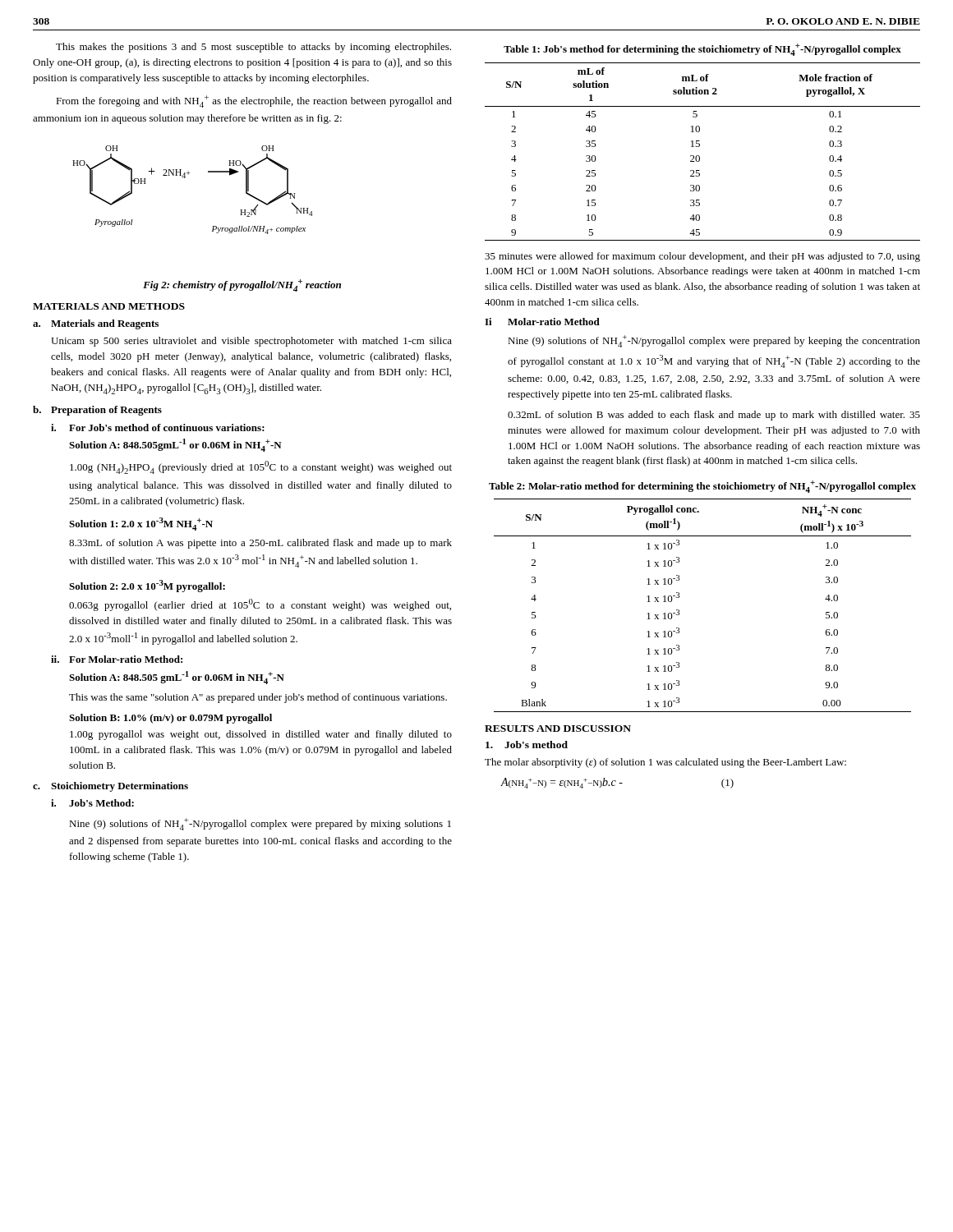Find the table that mentions "1 x 10 -3"
This screenshot has width=953, height=1232.
pos(702,605)
